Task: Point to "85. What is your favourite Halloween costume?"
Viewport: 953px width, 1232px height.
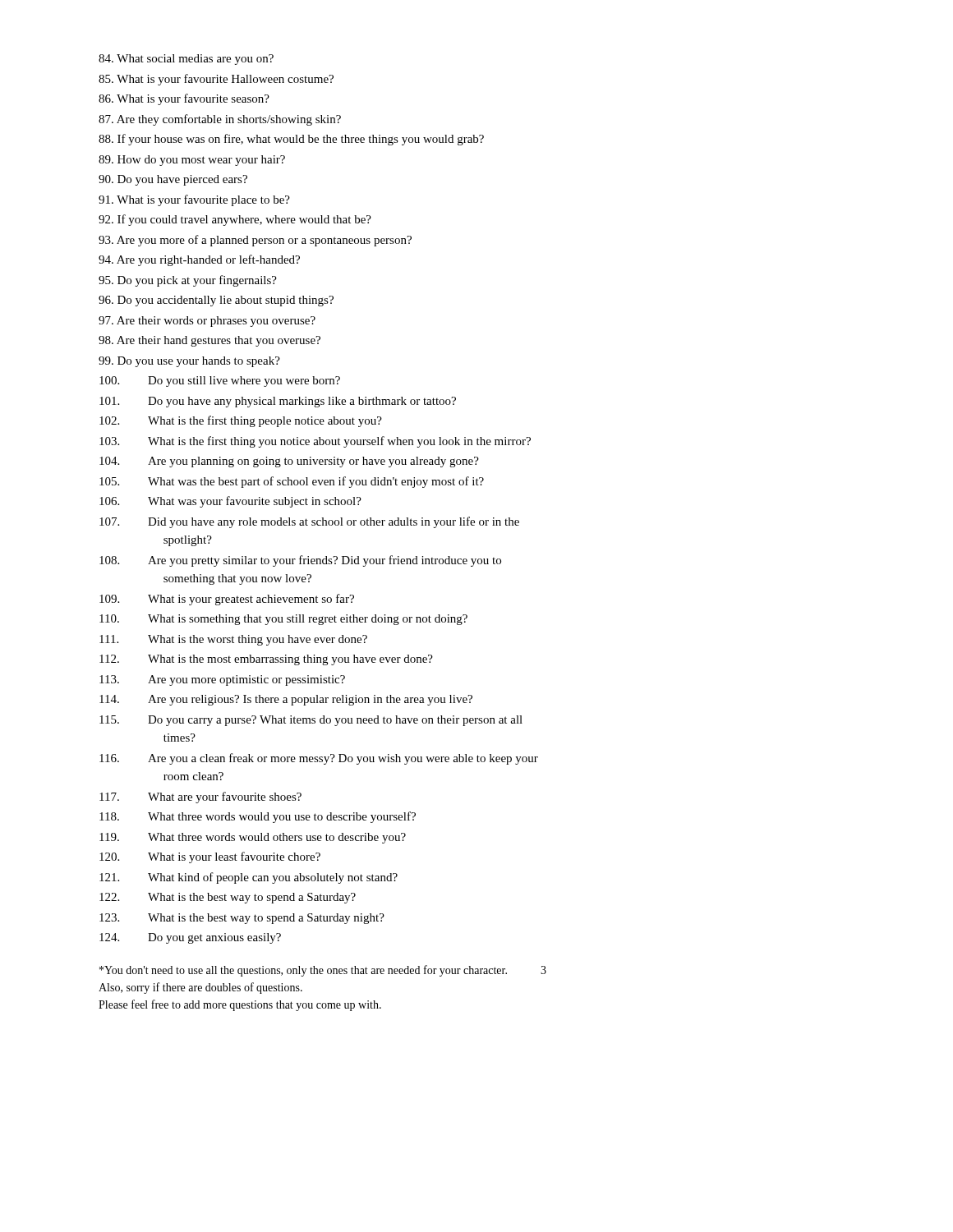Action: coord(216,78)
